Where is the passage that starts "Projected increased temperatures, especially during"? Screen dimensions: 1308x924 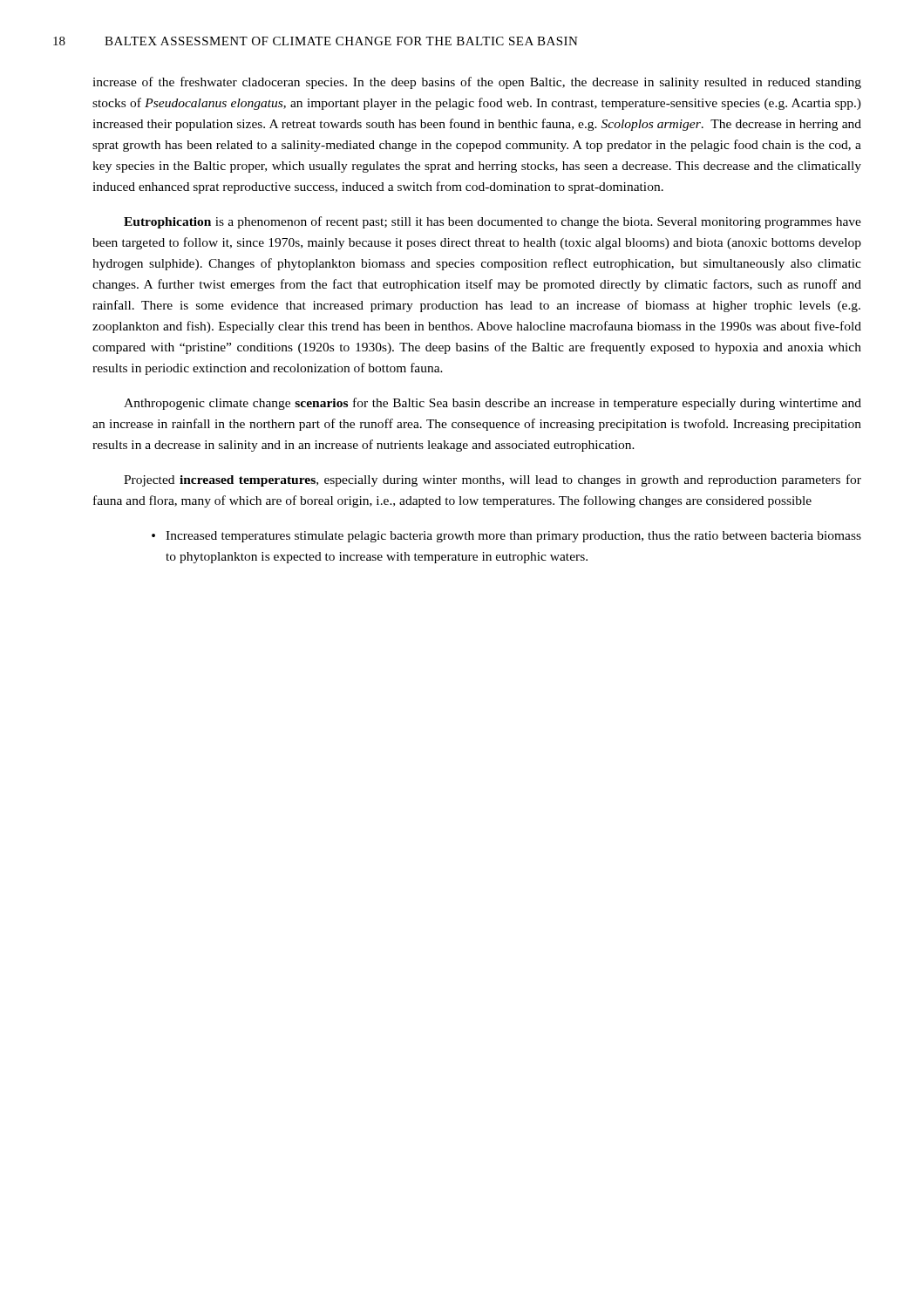[477, 490]
